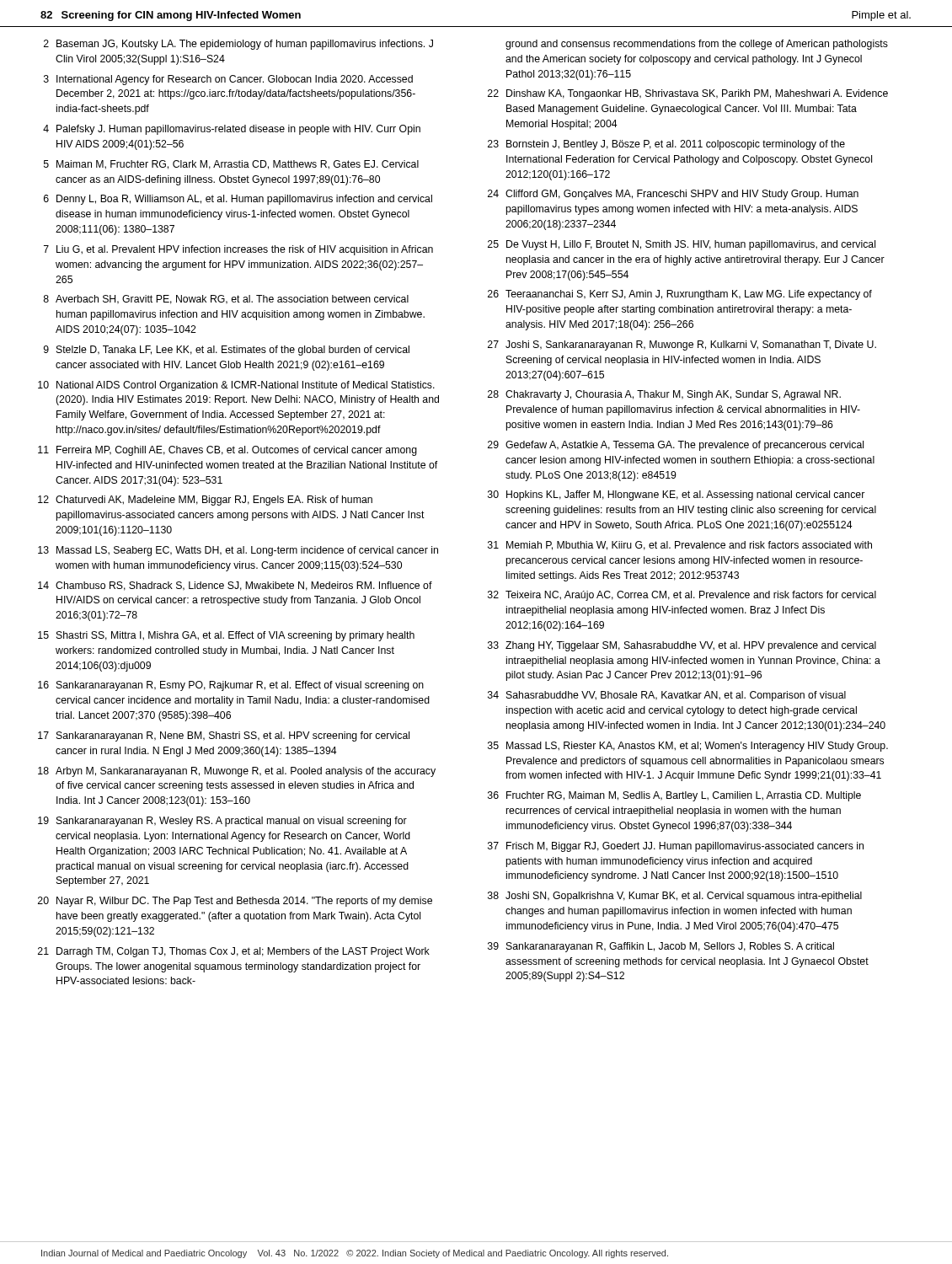This screenshot has height=1264, width=952.
Task: Click on the list item containing "26 Teeraananchai S, Kerr SJ,"
Action: point(685,310)
